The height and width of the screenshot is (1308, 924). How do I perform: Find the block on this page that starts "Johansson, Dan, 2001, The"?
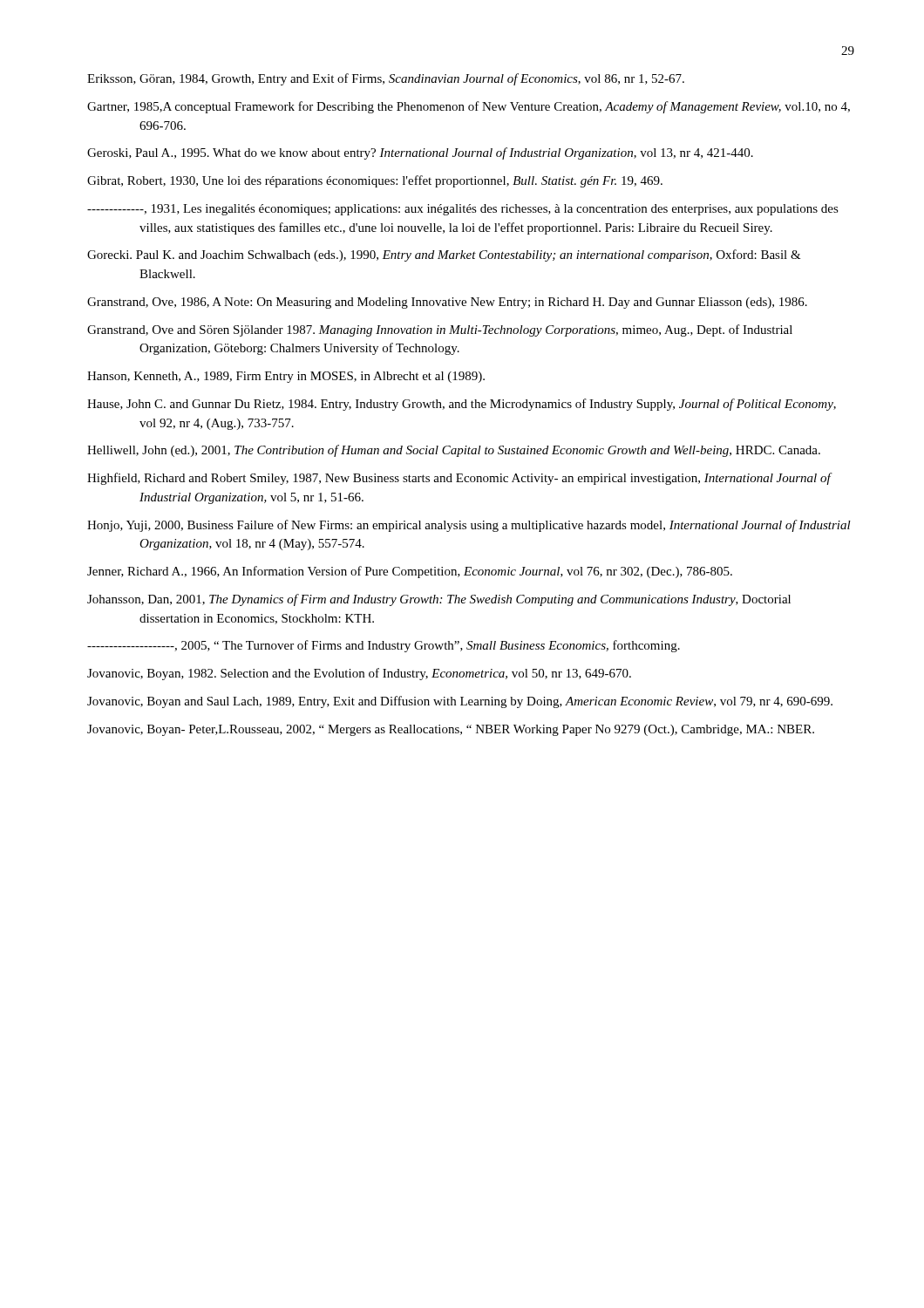(439, 608)
